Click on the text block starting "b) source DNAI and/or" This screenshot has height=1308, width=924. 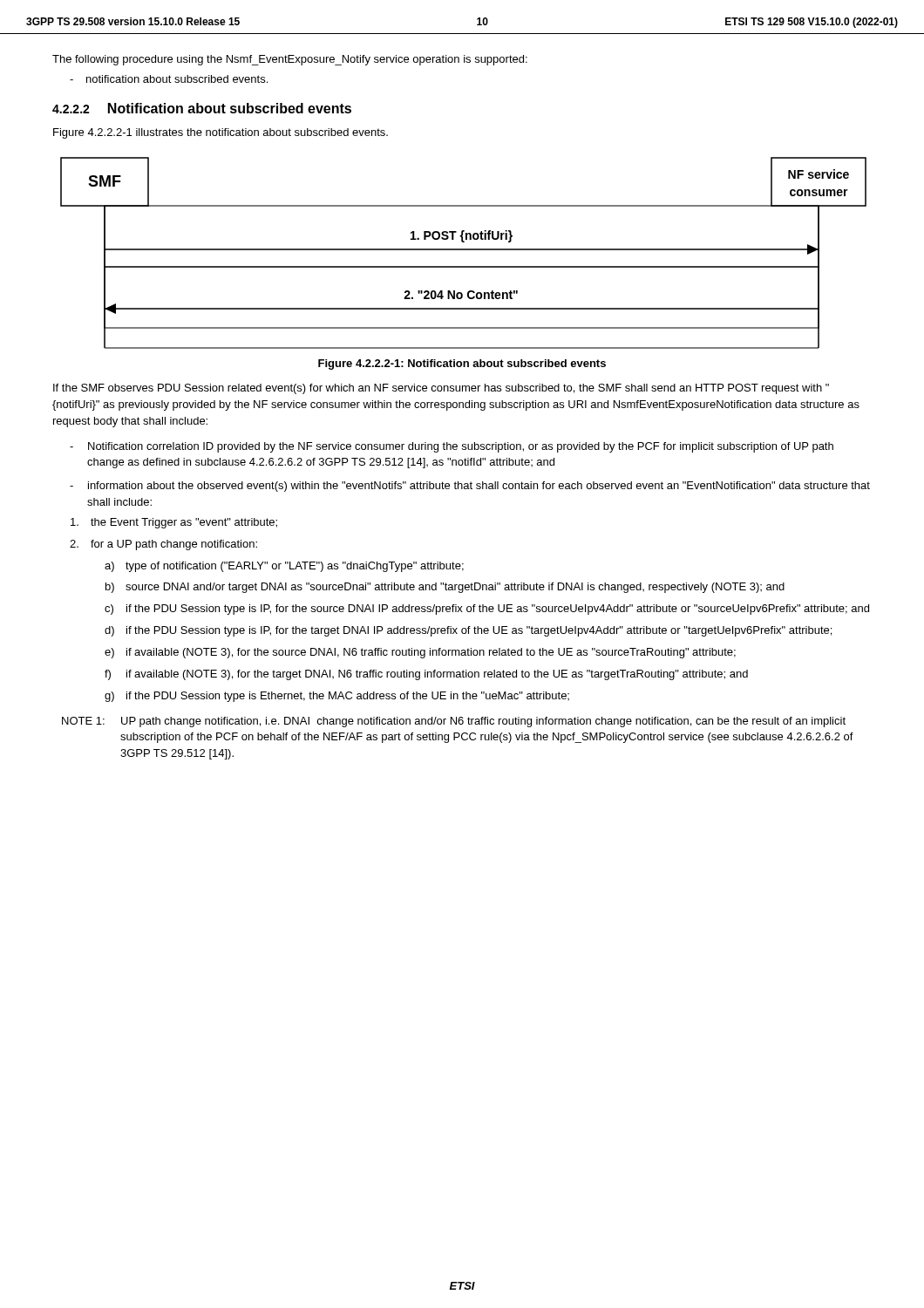point(445,588)
